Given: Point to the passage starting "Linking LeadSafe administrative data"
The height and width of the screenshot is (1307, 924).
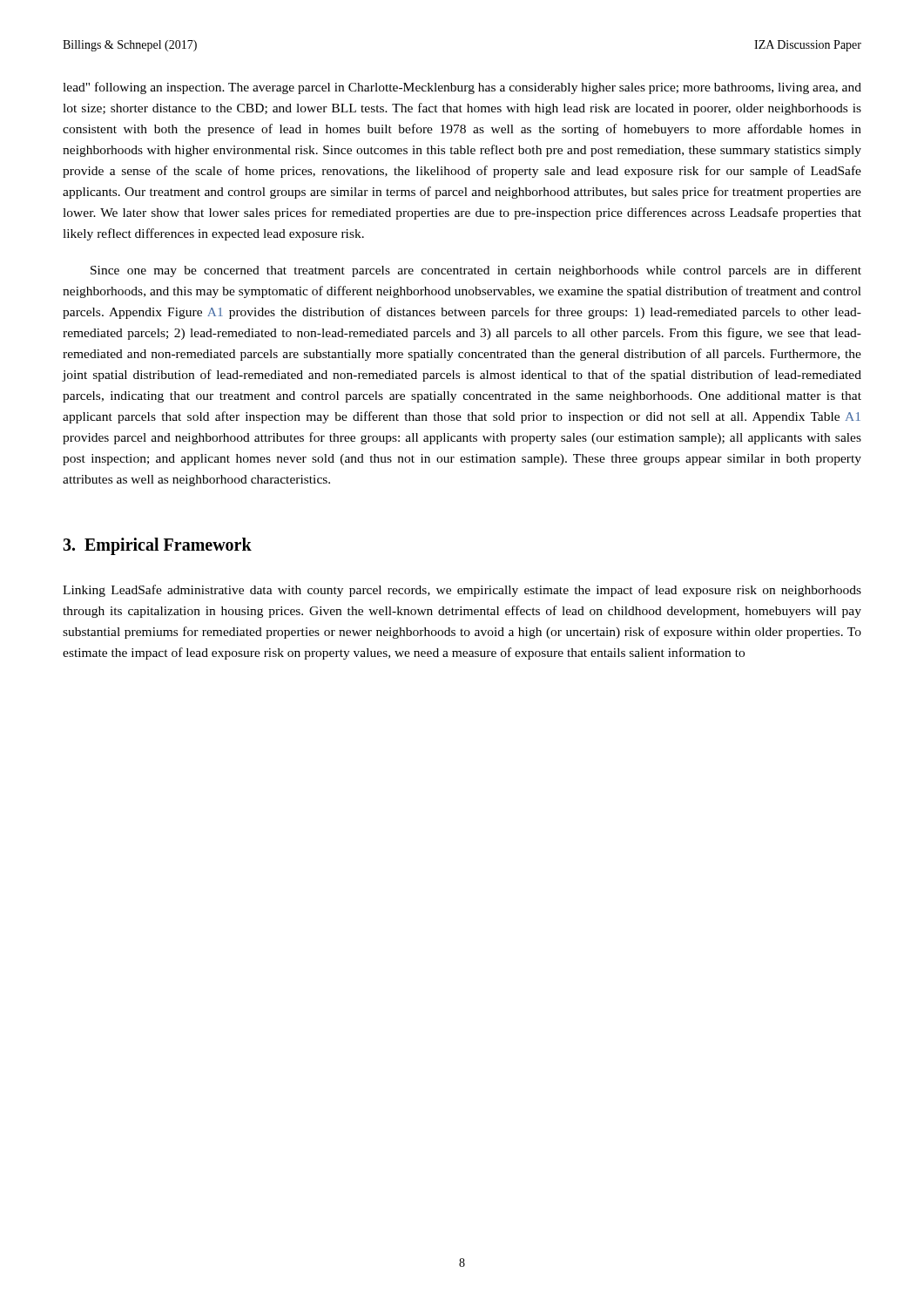Looking at the screenshot, I should point(462,622).
